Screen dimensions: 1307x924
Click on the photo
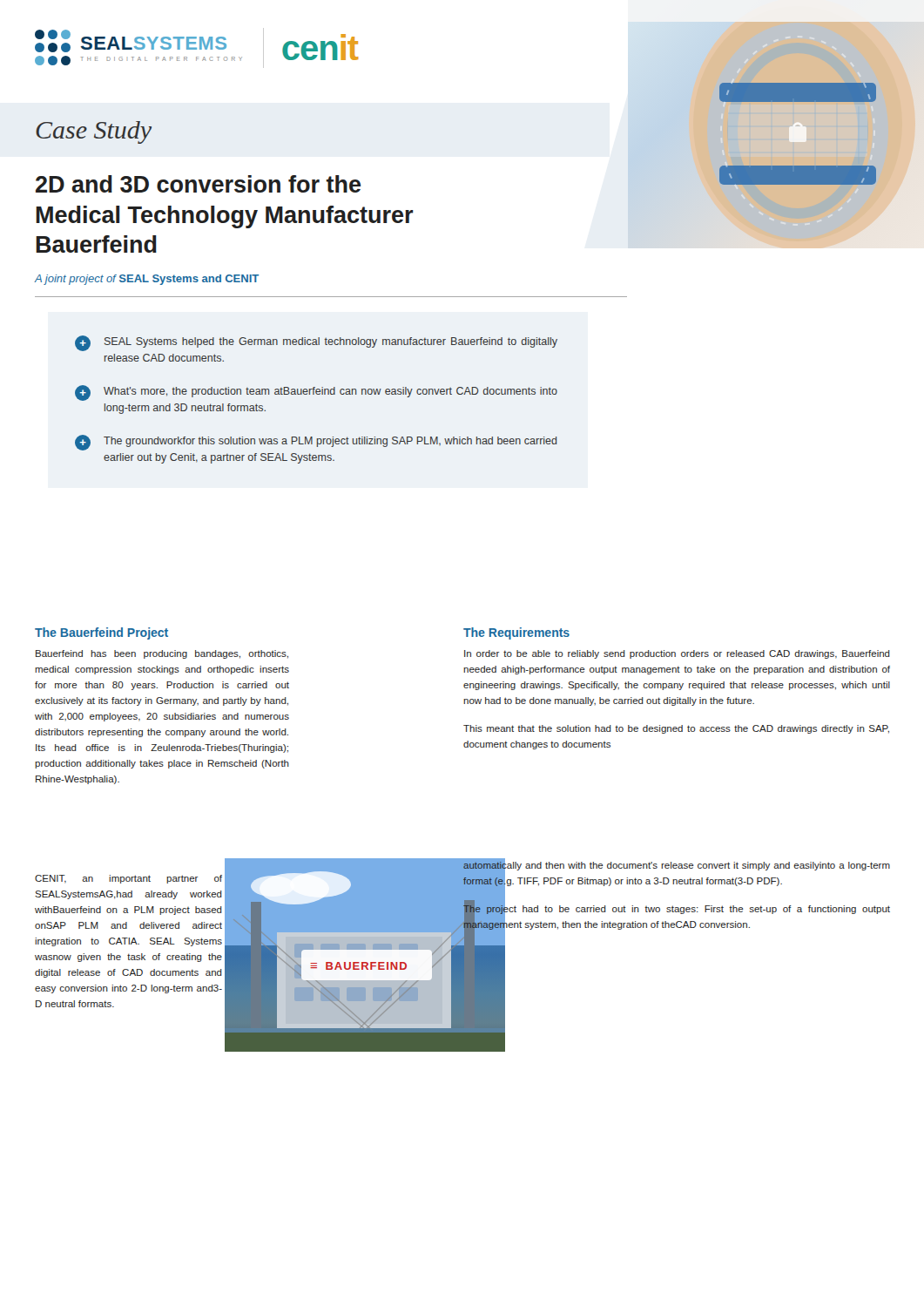pos(365,955)
